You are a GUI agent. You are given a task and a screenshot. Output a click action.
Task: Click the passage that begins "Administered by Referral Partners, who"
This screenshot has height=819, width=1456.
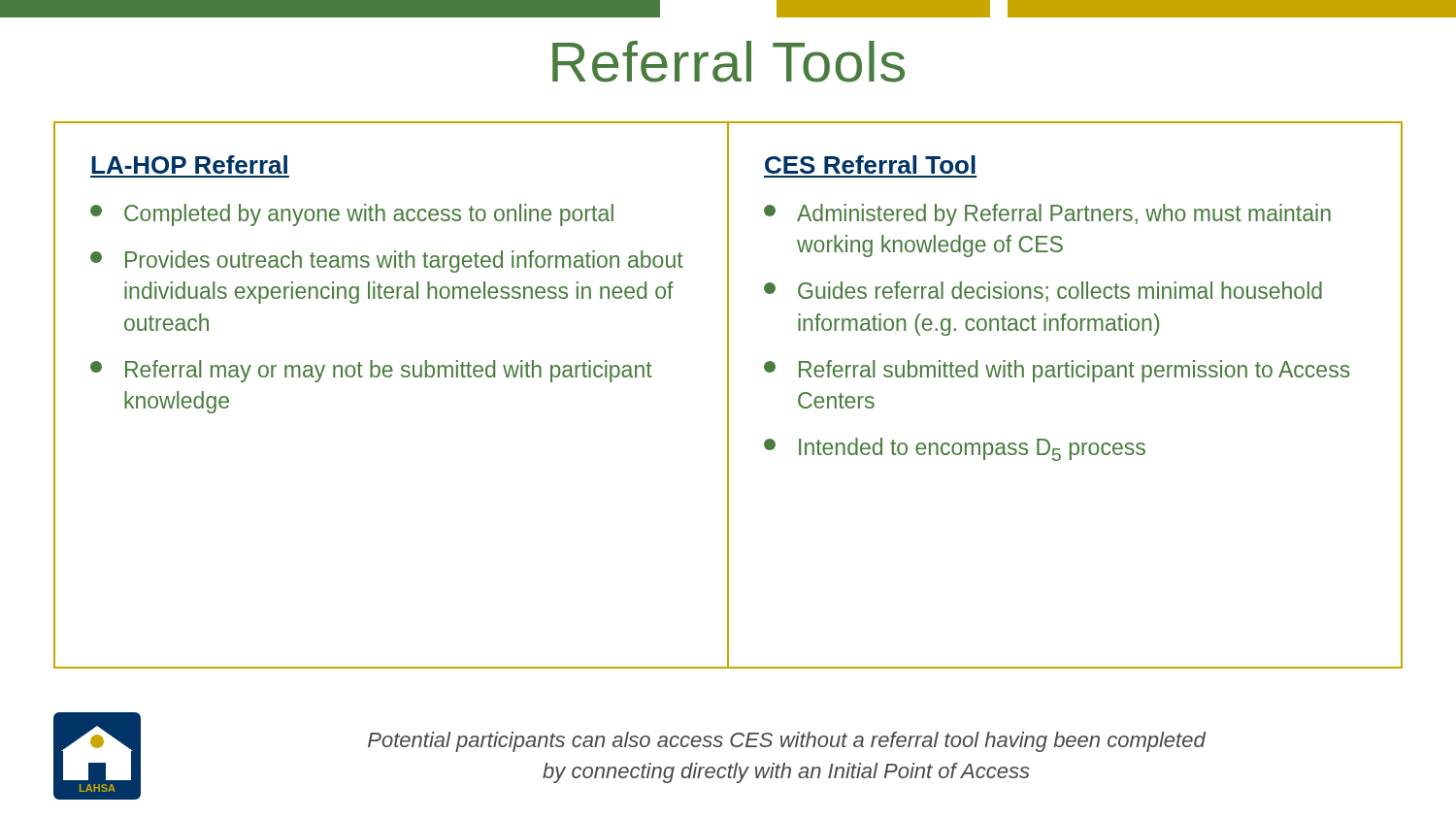[1065, 229]
